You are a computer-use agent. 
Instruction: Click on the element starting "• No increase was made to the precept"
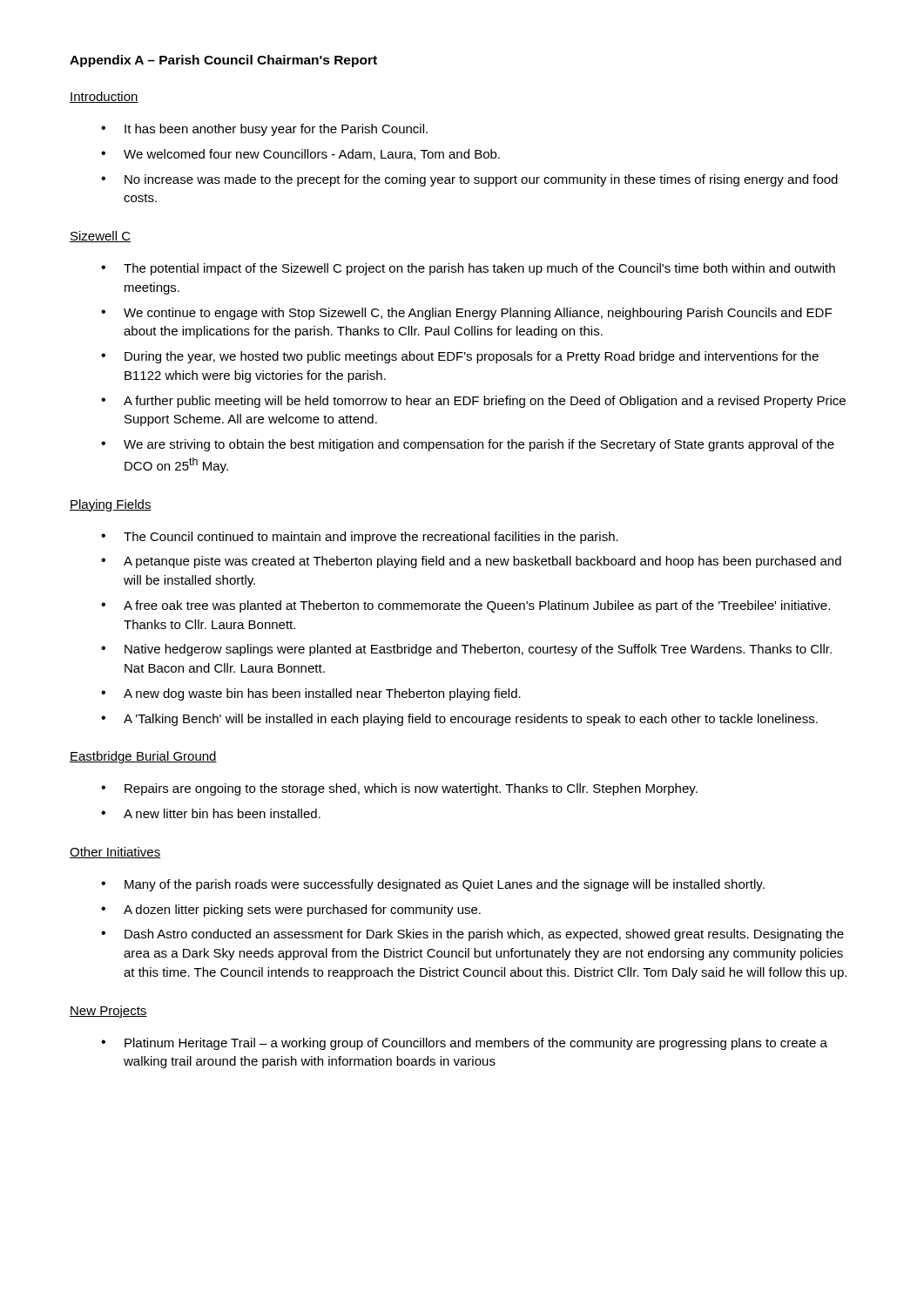click(478, 188)
